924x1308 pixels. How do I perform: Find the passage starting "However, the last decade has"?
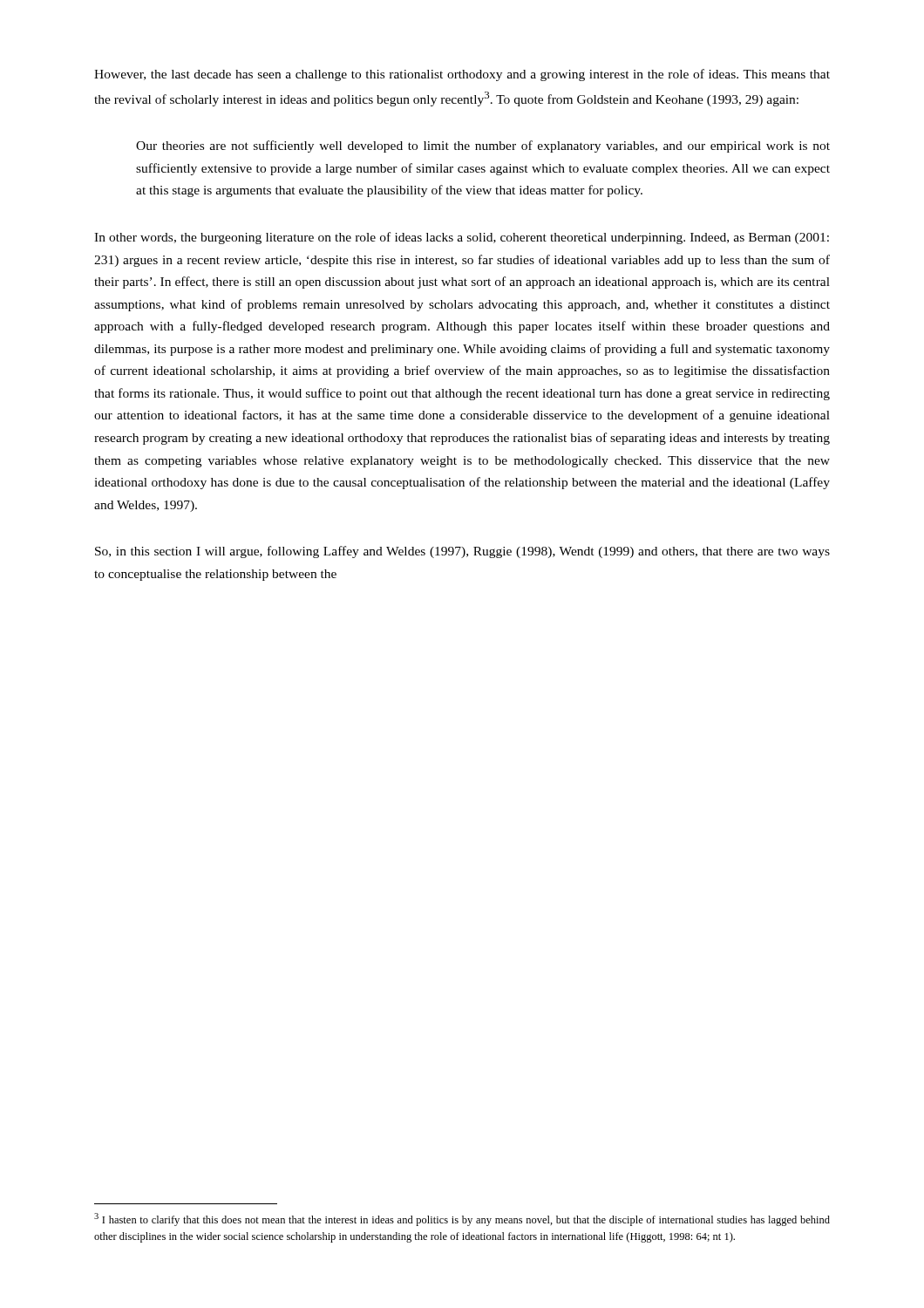point(462,86)
